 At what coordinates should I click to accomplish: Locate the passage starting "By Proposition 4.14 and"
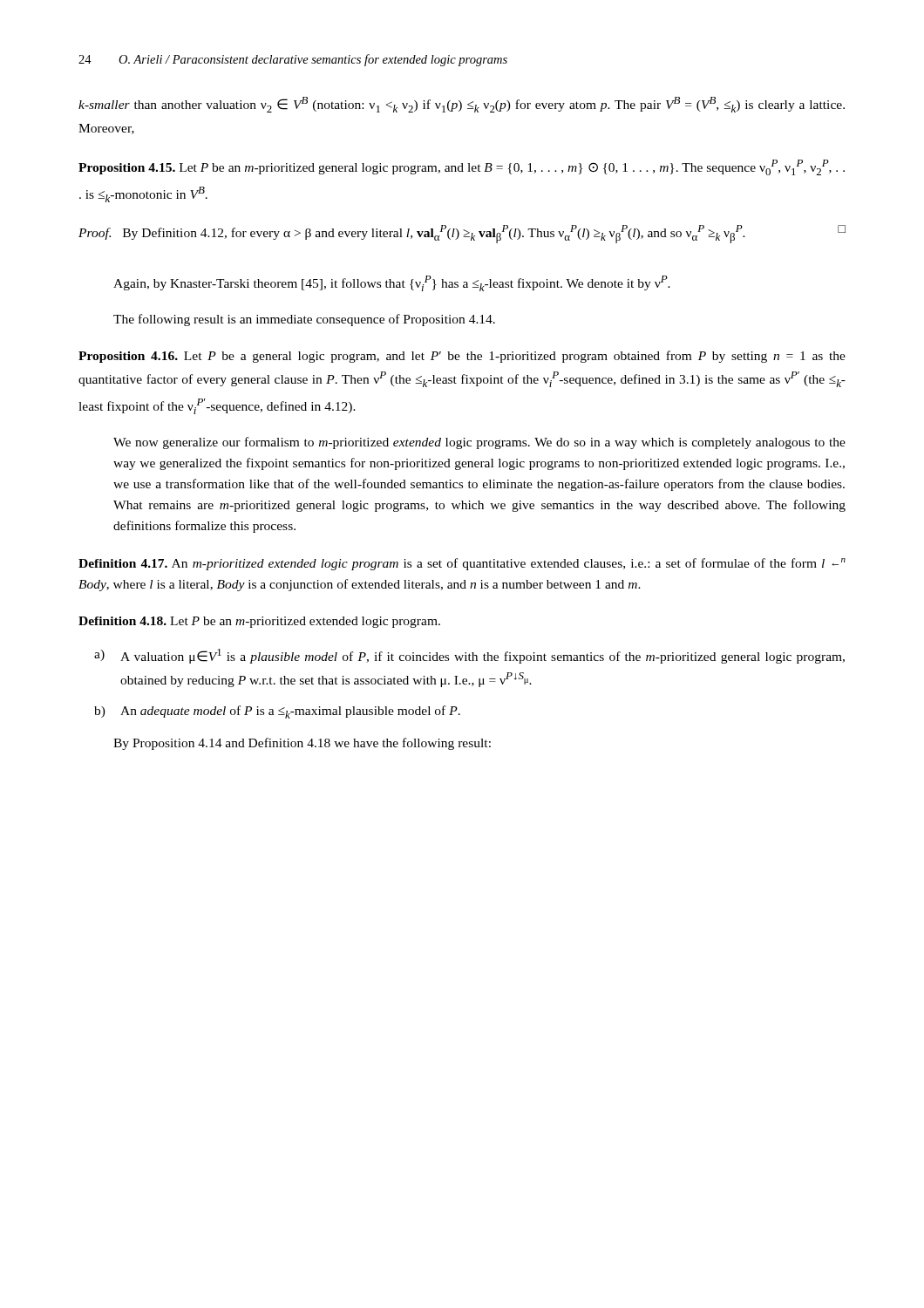tap(479, 743)
